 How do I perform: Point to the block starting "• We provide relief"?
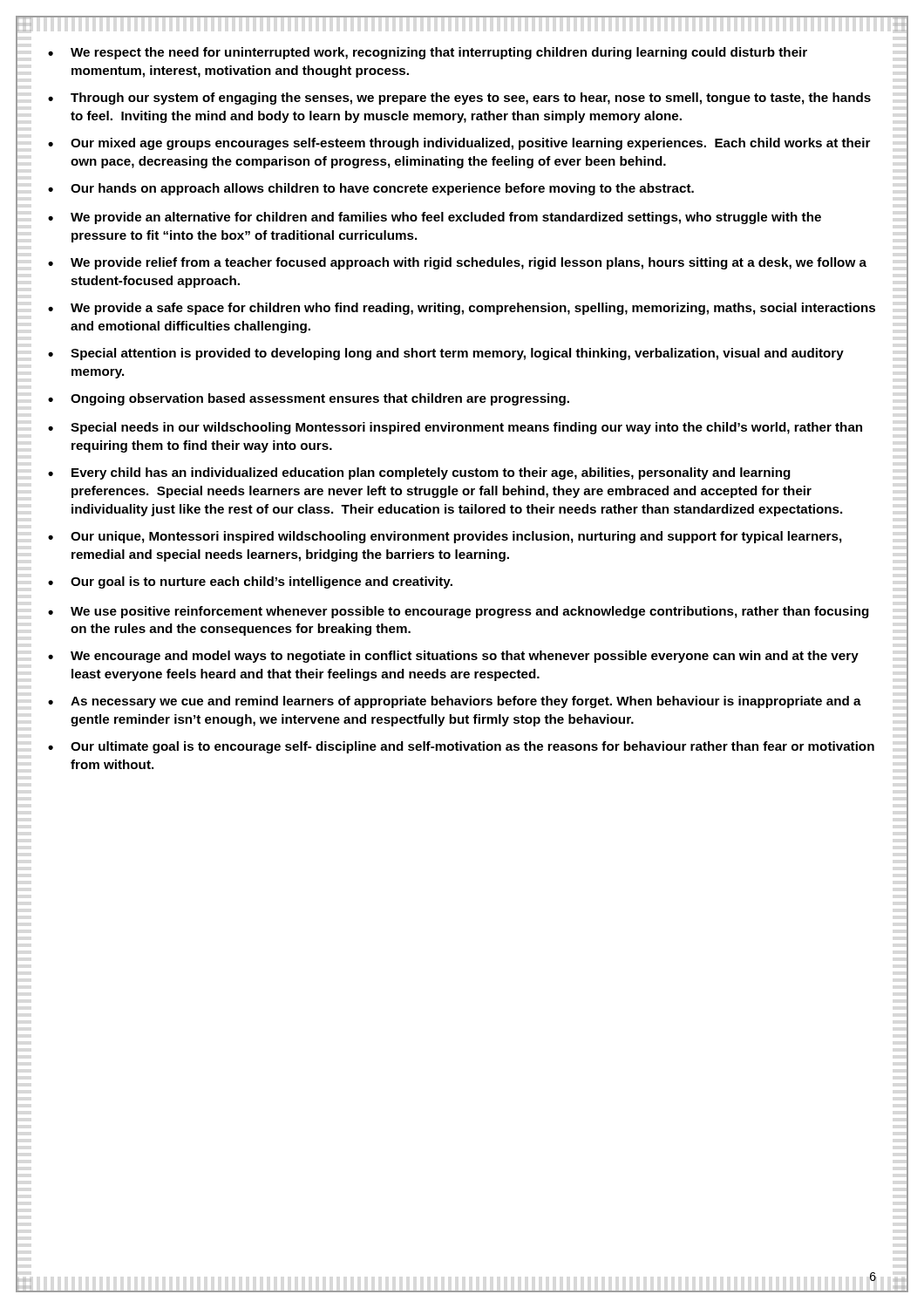[x=462, y=272]
